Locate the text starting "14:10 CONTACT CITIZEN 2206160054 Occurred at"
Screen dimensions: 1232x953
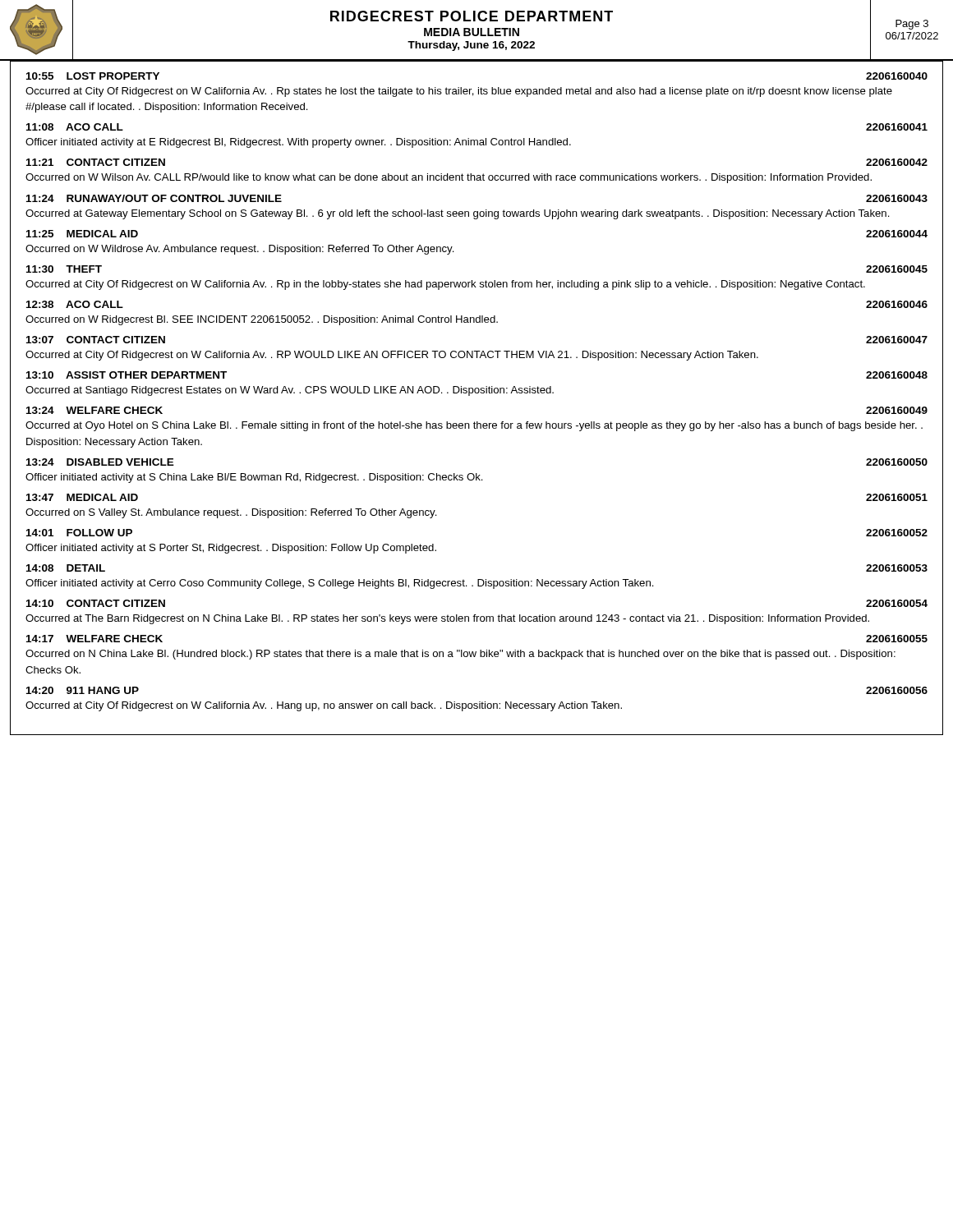[x=476, y=612]
